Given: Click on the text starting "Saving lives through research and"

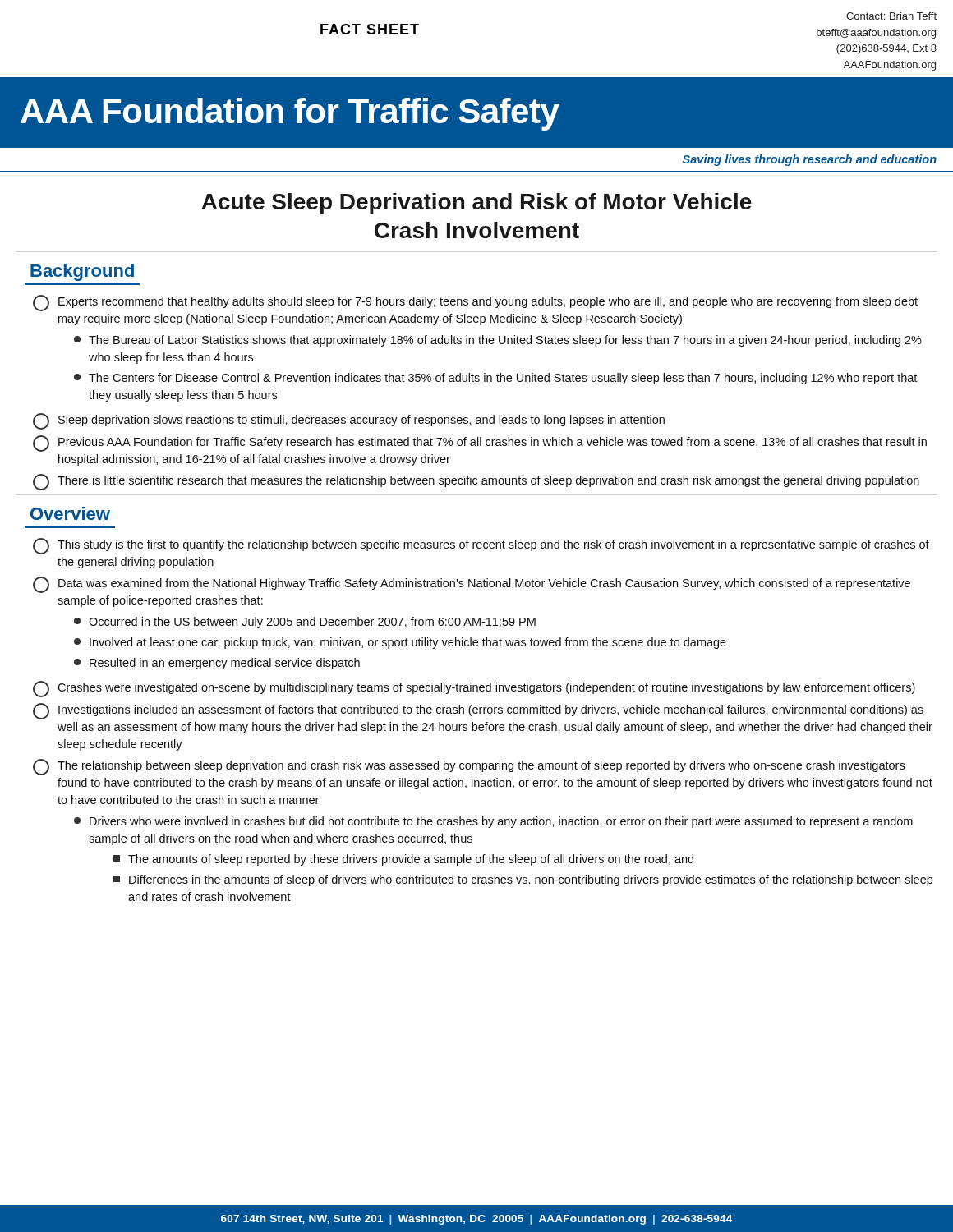Looking at the screenshot, I should click(x=809, y=159).
